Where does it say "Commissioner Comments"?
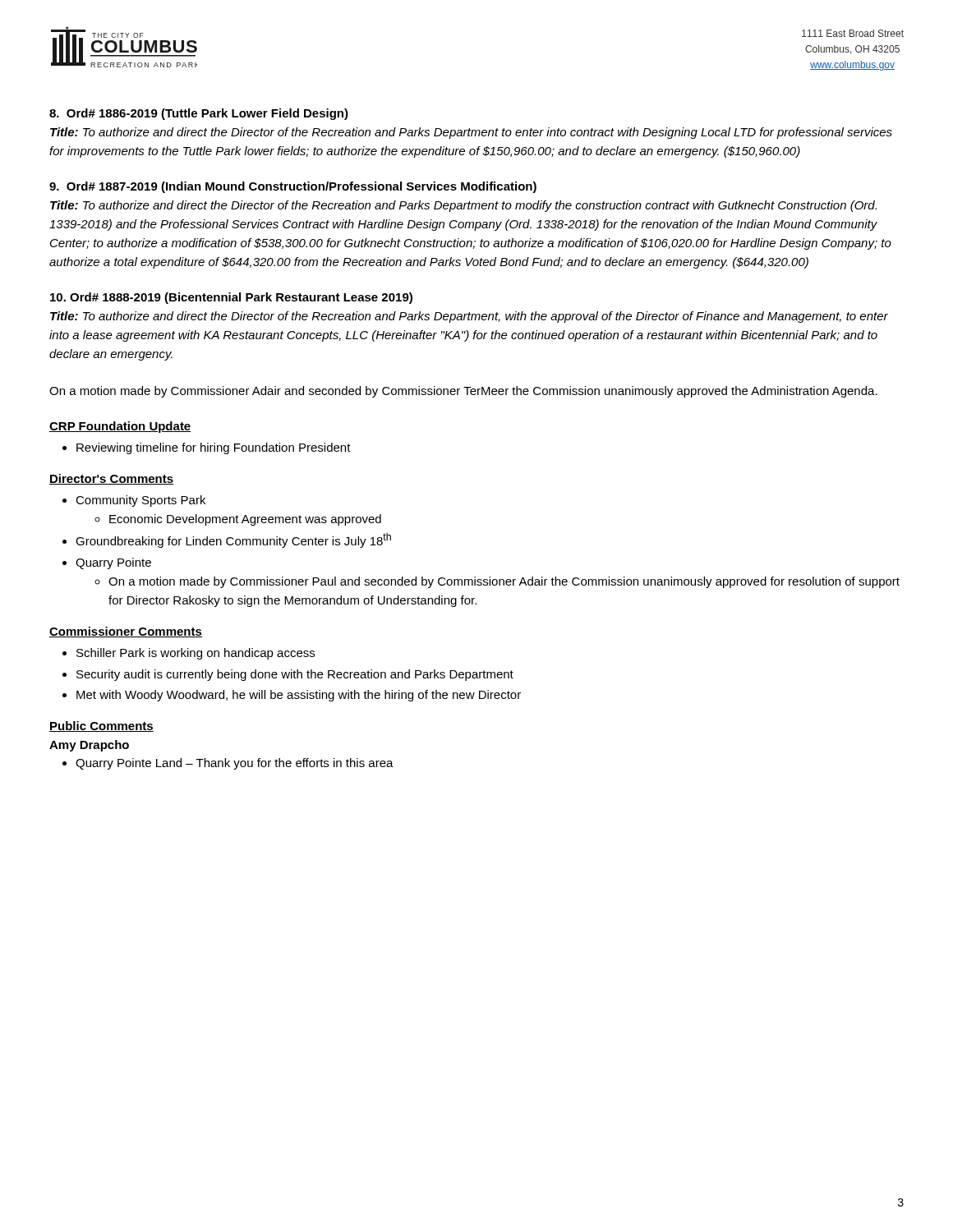953x1232 pixels. tap(126, 631)
